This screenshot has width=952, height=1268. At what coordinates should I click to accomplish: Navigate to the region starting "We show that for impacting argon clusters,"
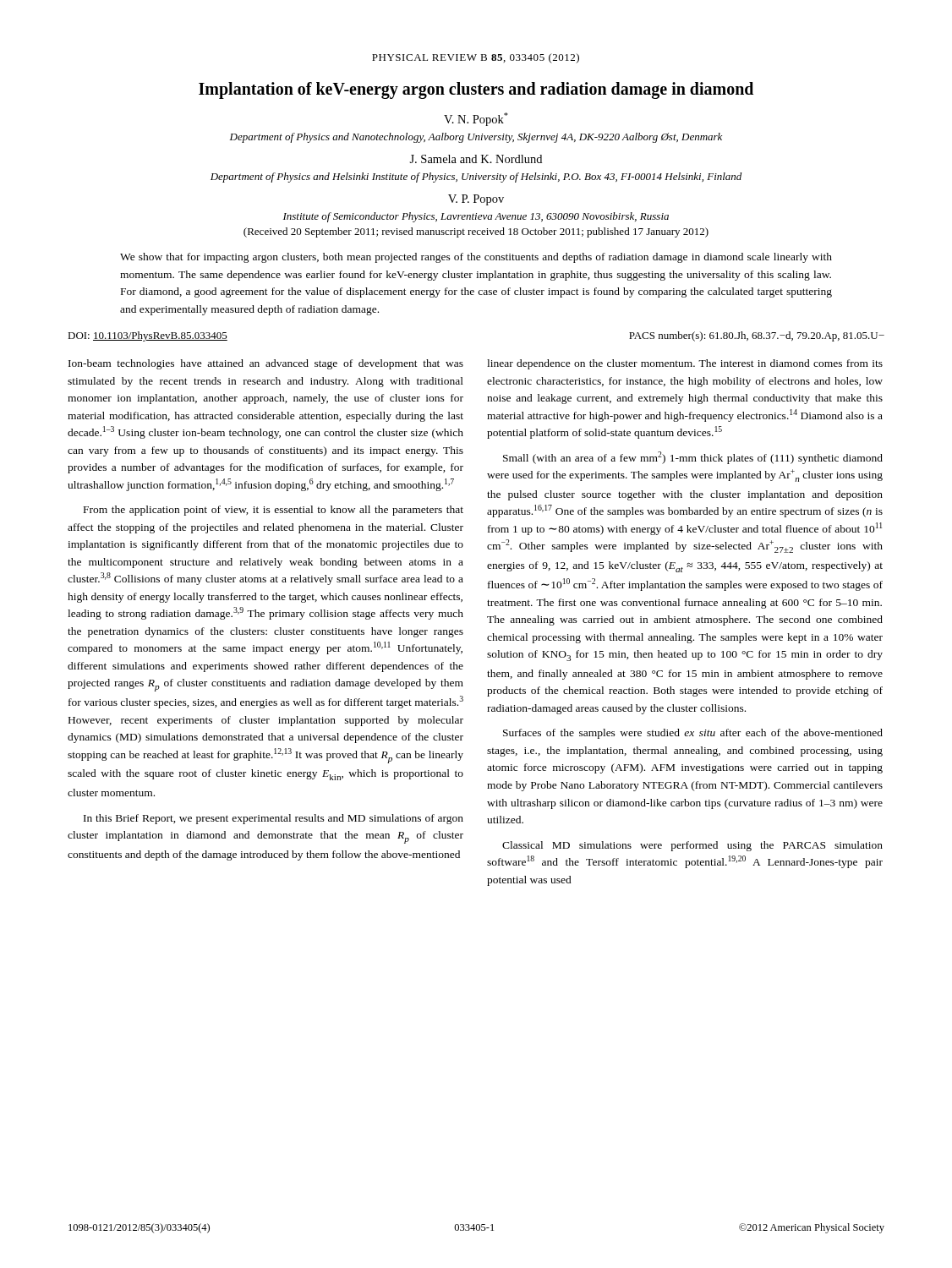(x=476, y=283)
